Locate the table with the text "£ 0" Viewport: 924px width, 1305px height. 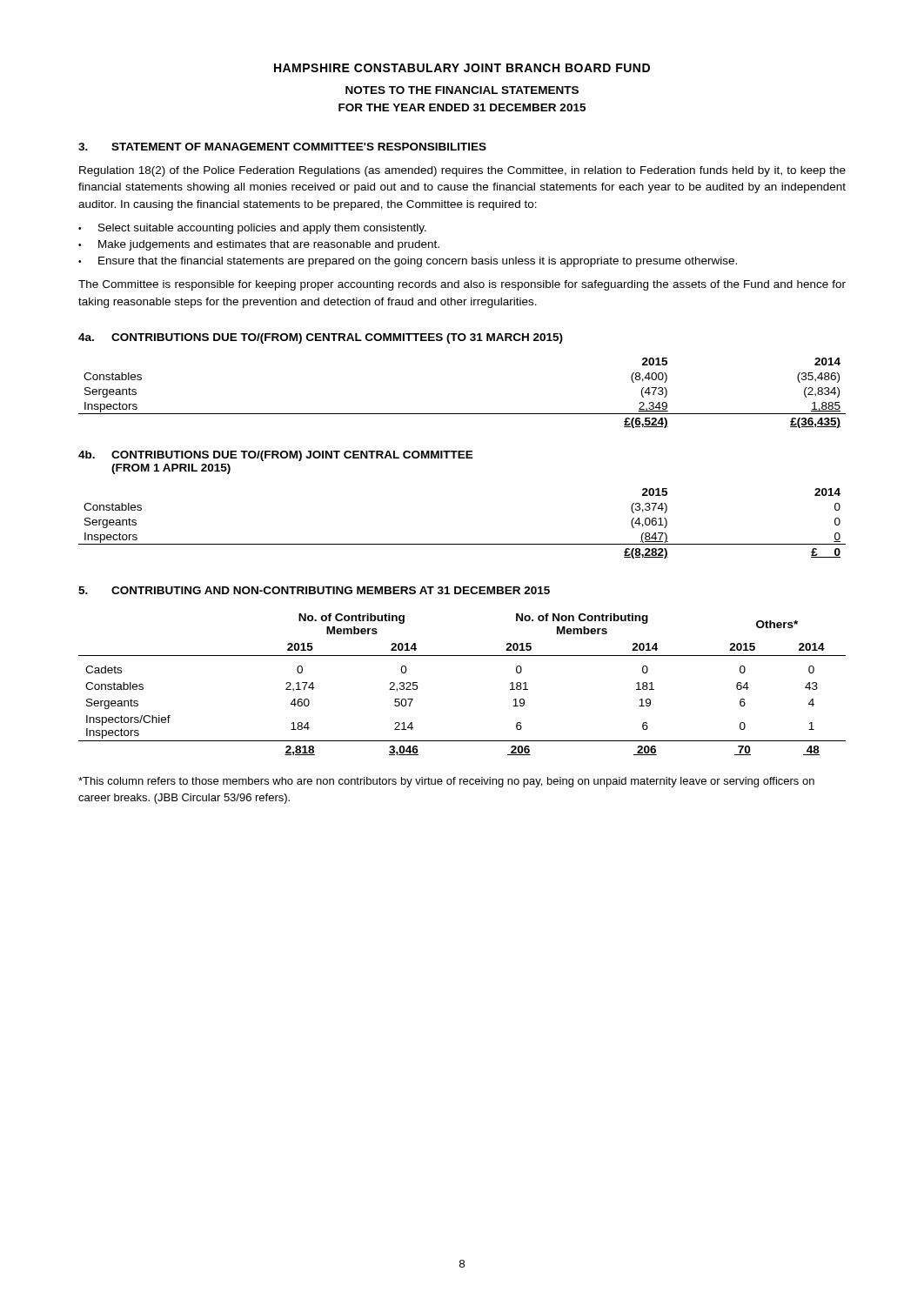tap(462, 522)
